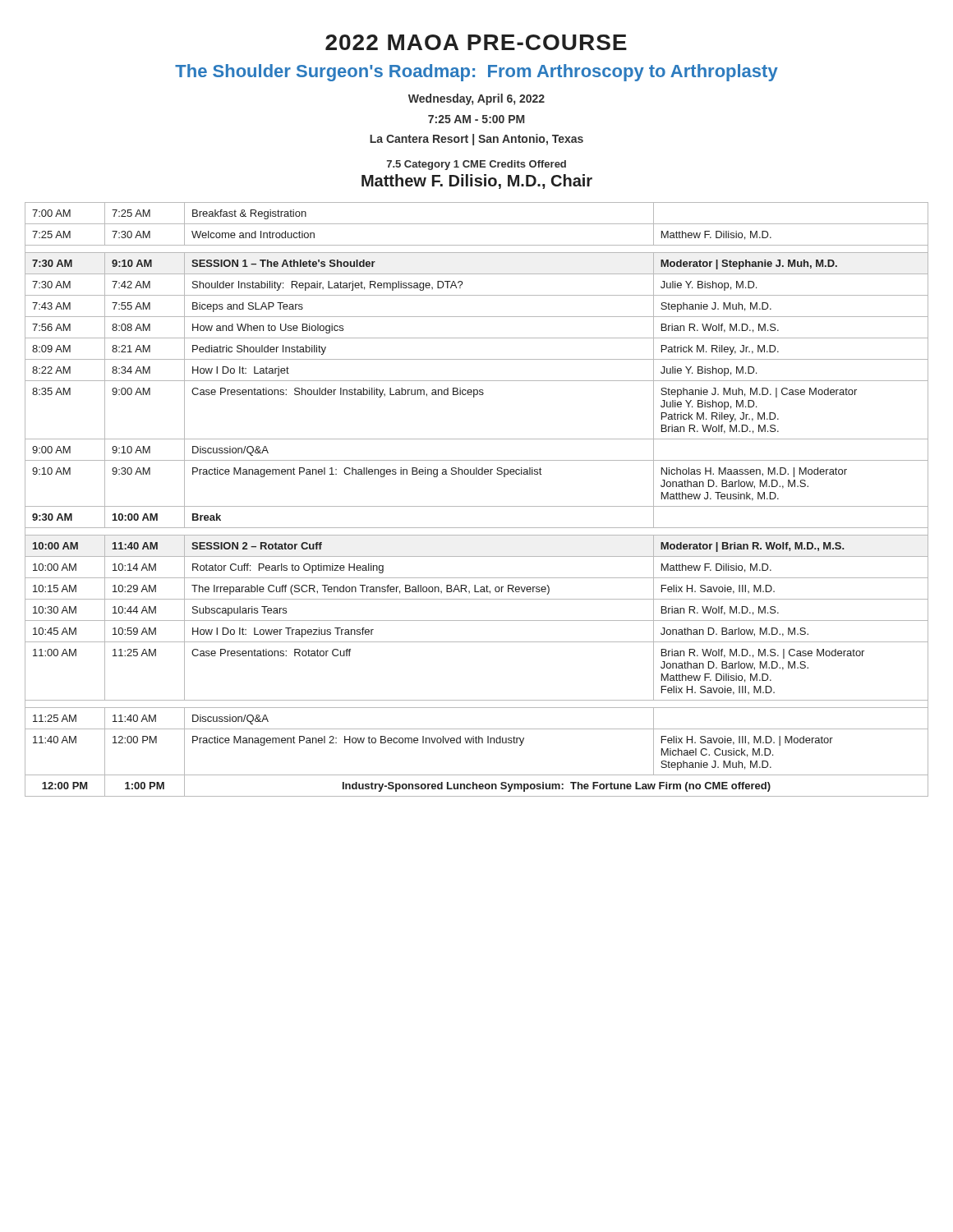Image resolution: width=953 pixels, height=1232 pixels.
Task: Find the text that reads "5 Category 1 CME Credits Offered"
Action: 476,163
